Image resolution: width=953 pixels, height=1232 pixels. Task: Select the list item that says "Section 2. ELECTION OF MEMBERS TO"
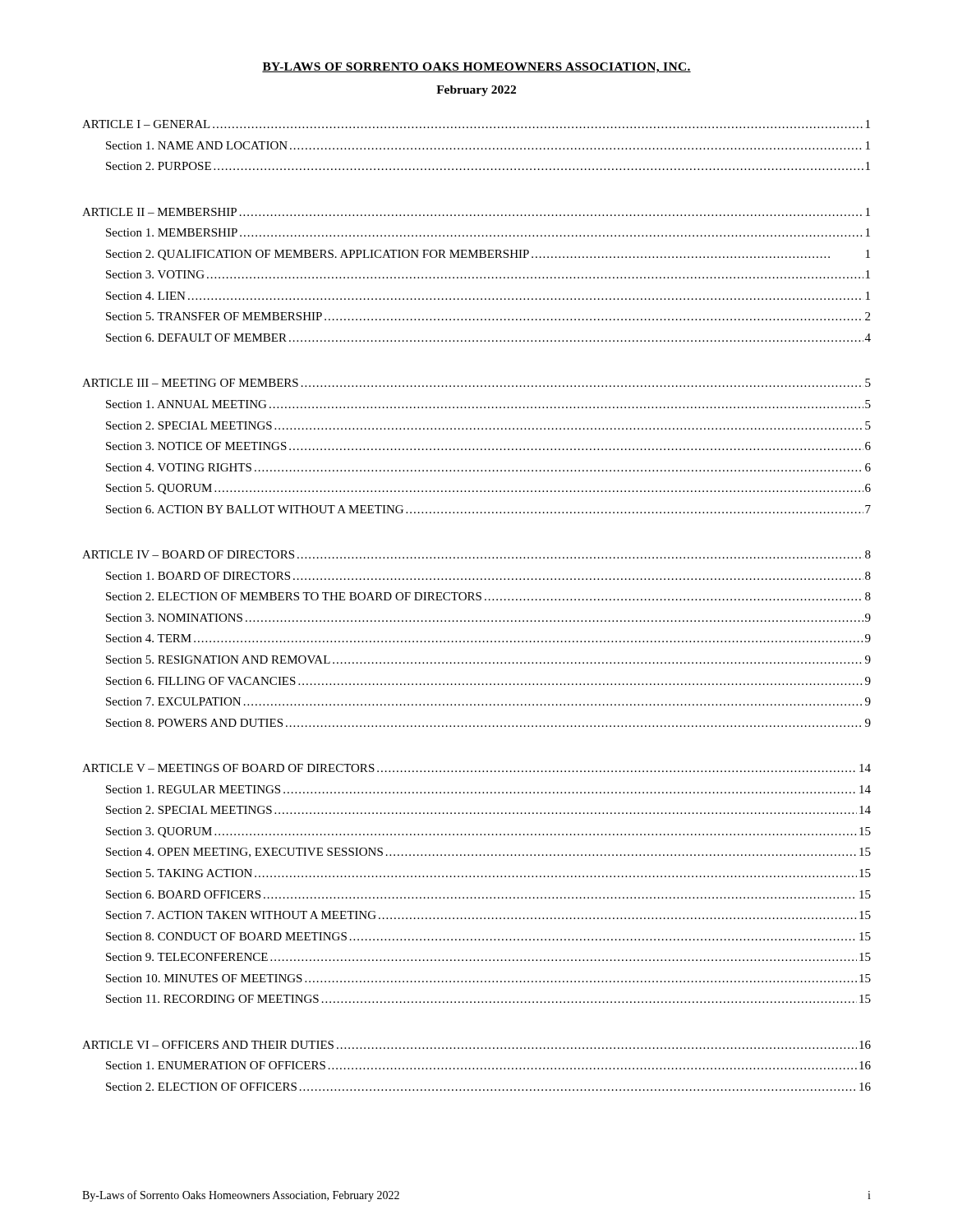[488, 597]
